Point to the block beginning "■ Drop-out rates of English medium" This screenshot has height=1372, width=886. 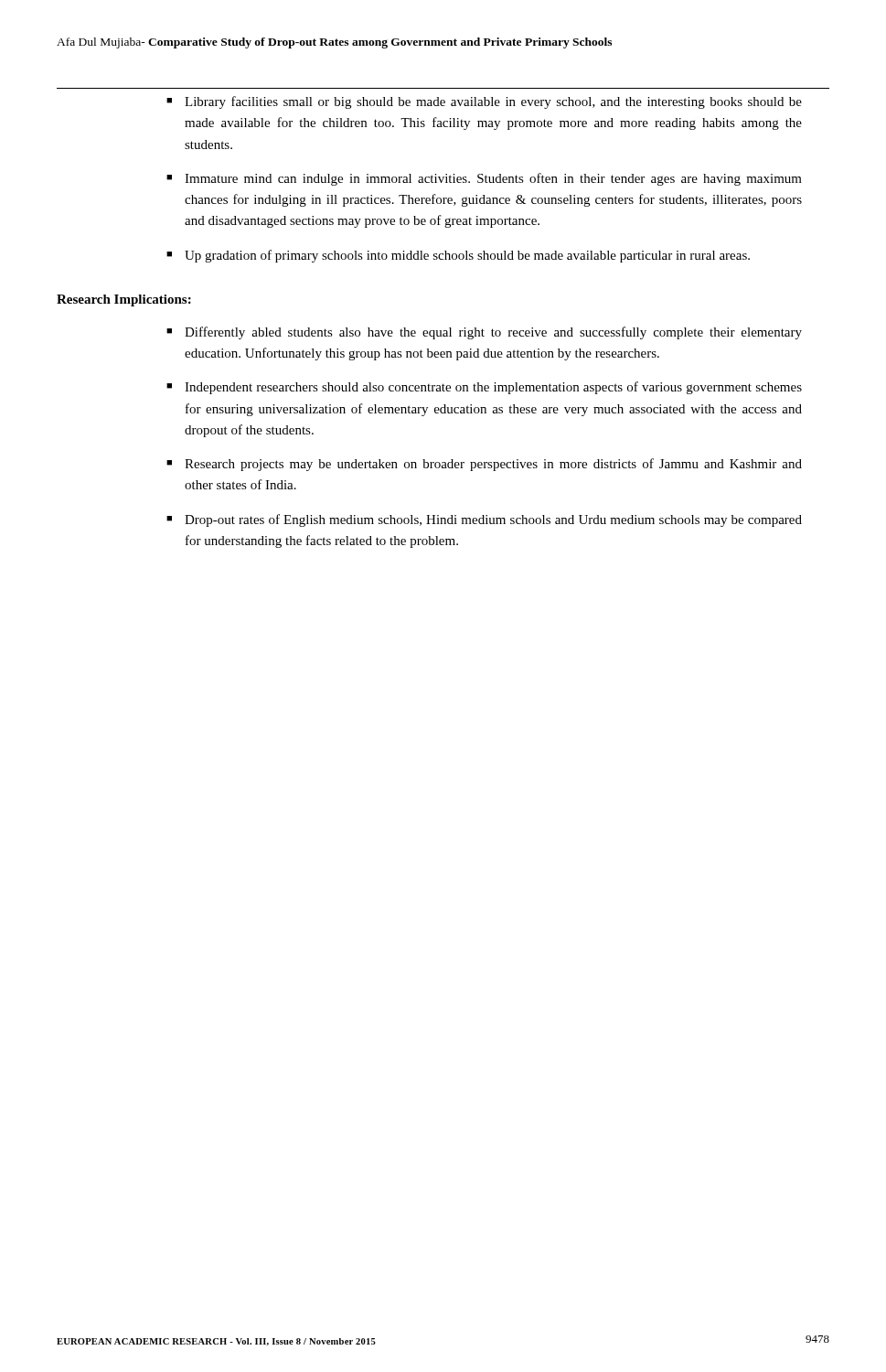click(x=484, y=530)
